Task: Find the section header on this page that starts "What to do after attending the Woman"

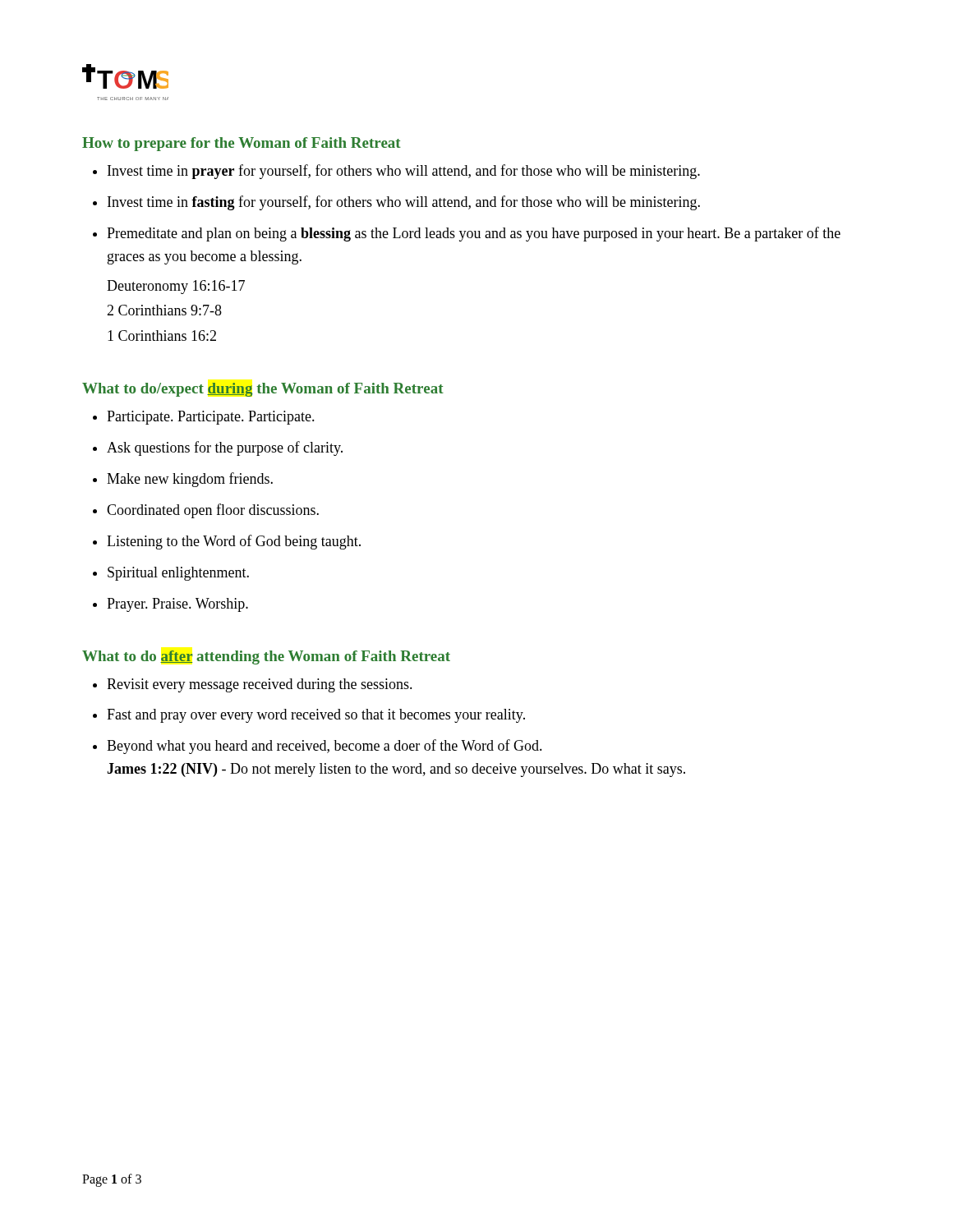Action: [266, 656]
